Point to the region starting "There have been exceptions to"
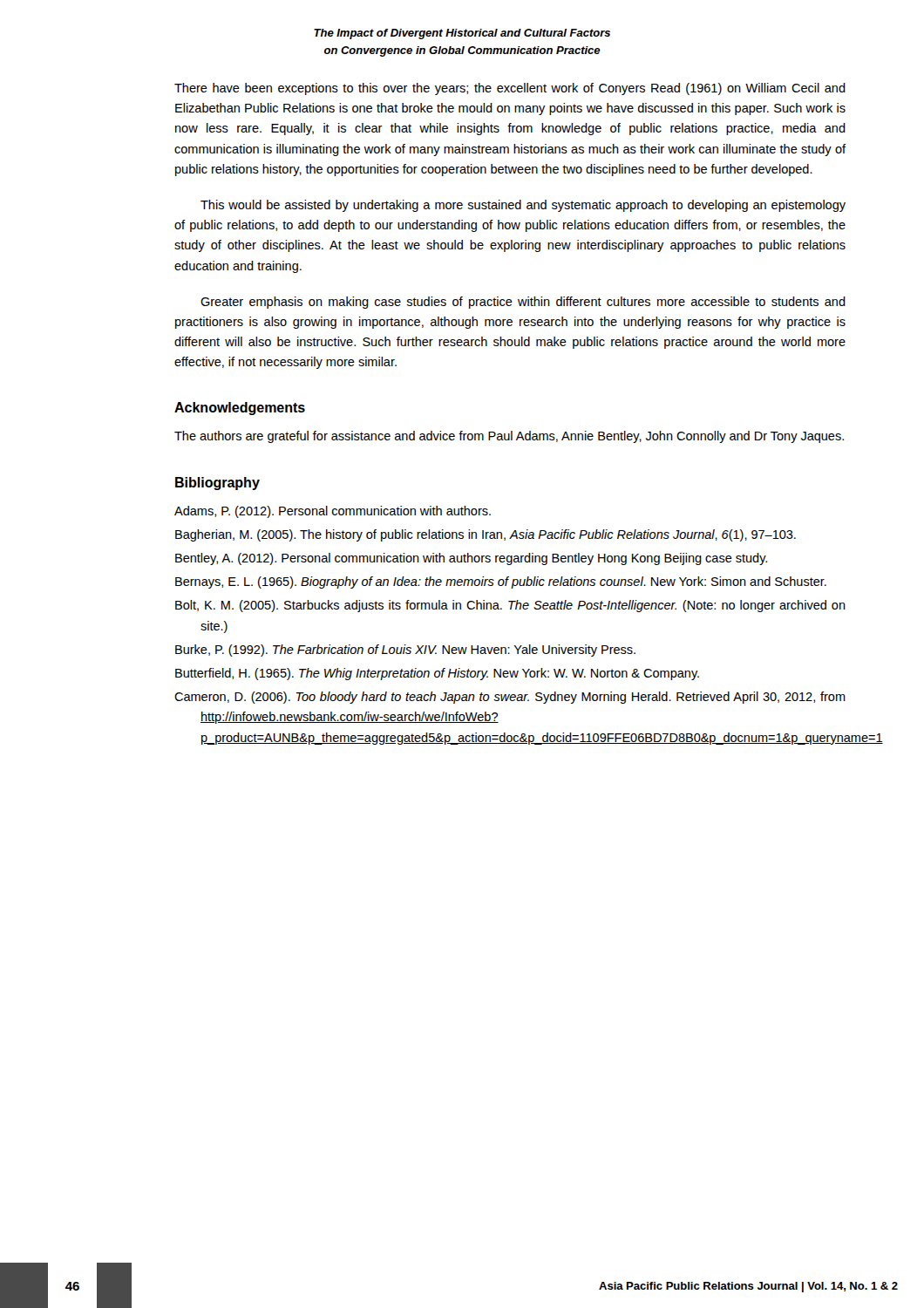This screenshot has width=924, height=1308. pyautogui.click(x=510, y=129)
